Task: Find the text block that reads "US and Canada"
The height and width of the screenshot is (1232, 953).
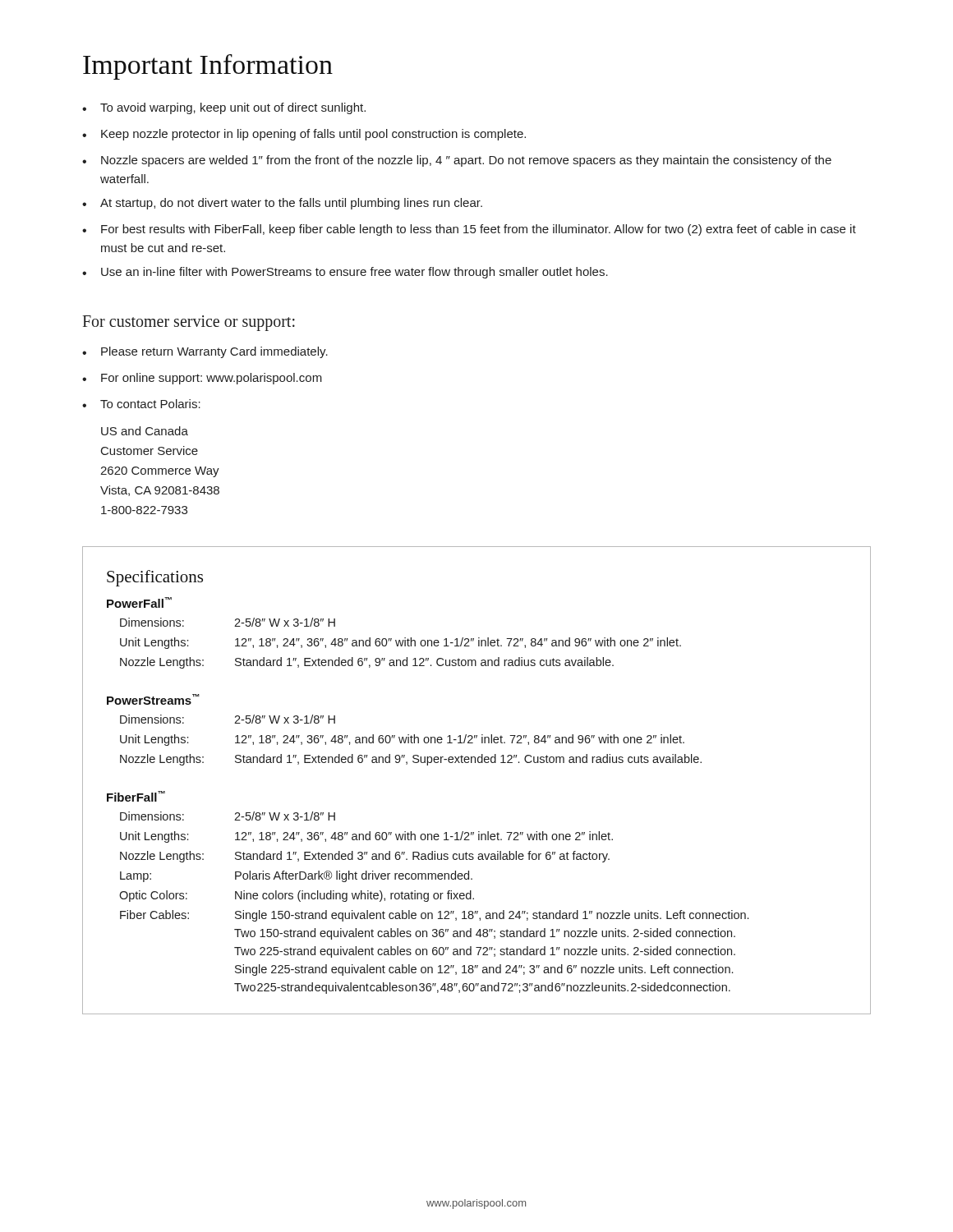Action: tap(145, 431)
